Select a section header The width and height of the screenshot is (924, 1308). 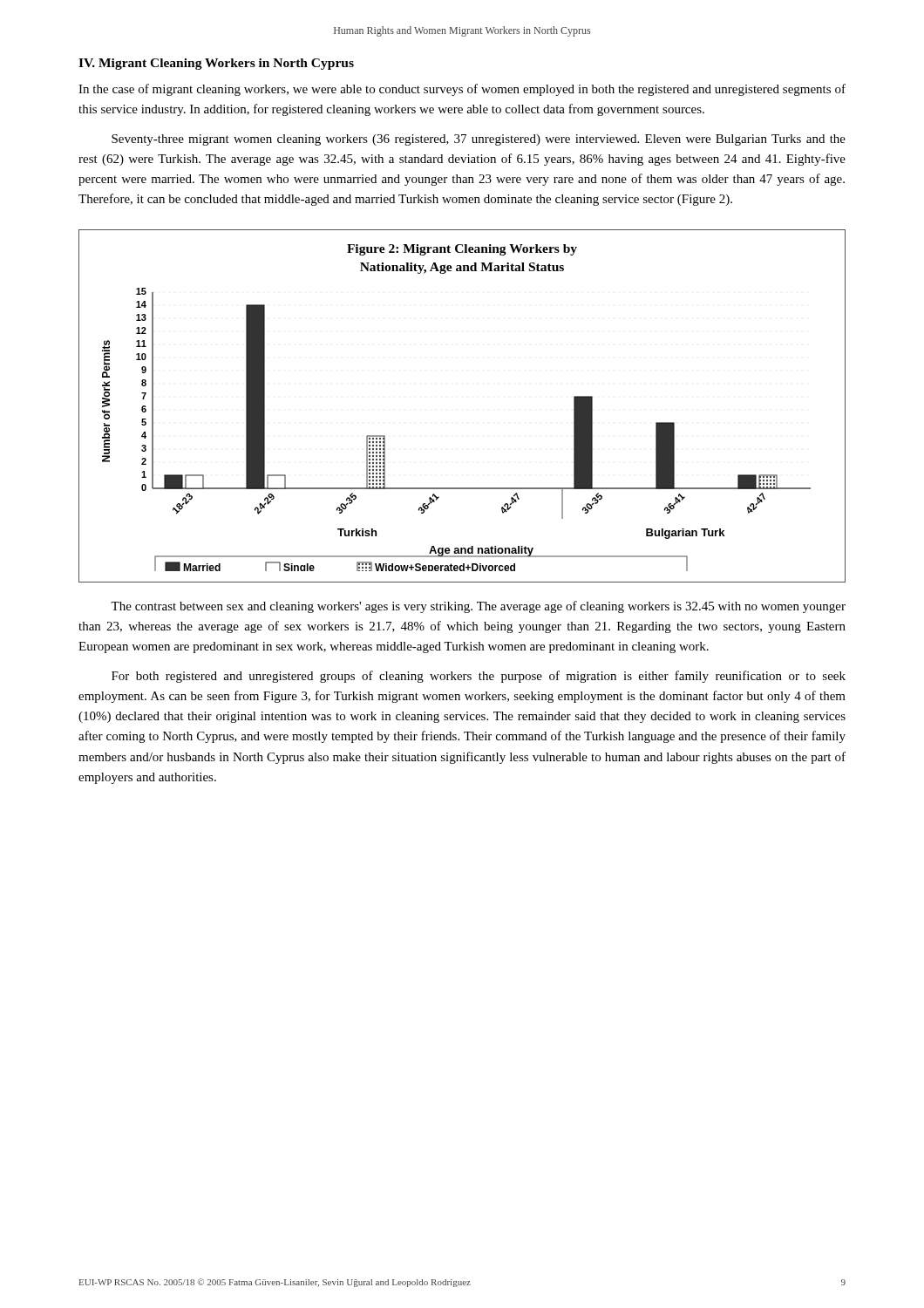coord(216,62)
